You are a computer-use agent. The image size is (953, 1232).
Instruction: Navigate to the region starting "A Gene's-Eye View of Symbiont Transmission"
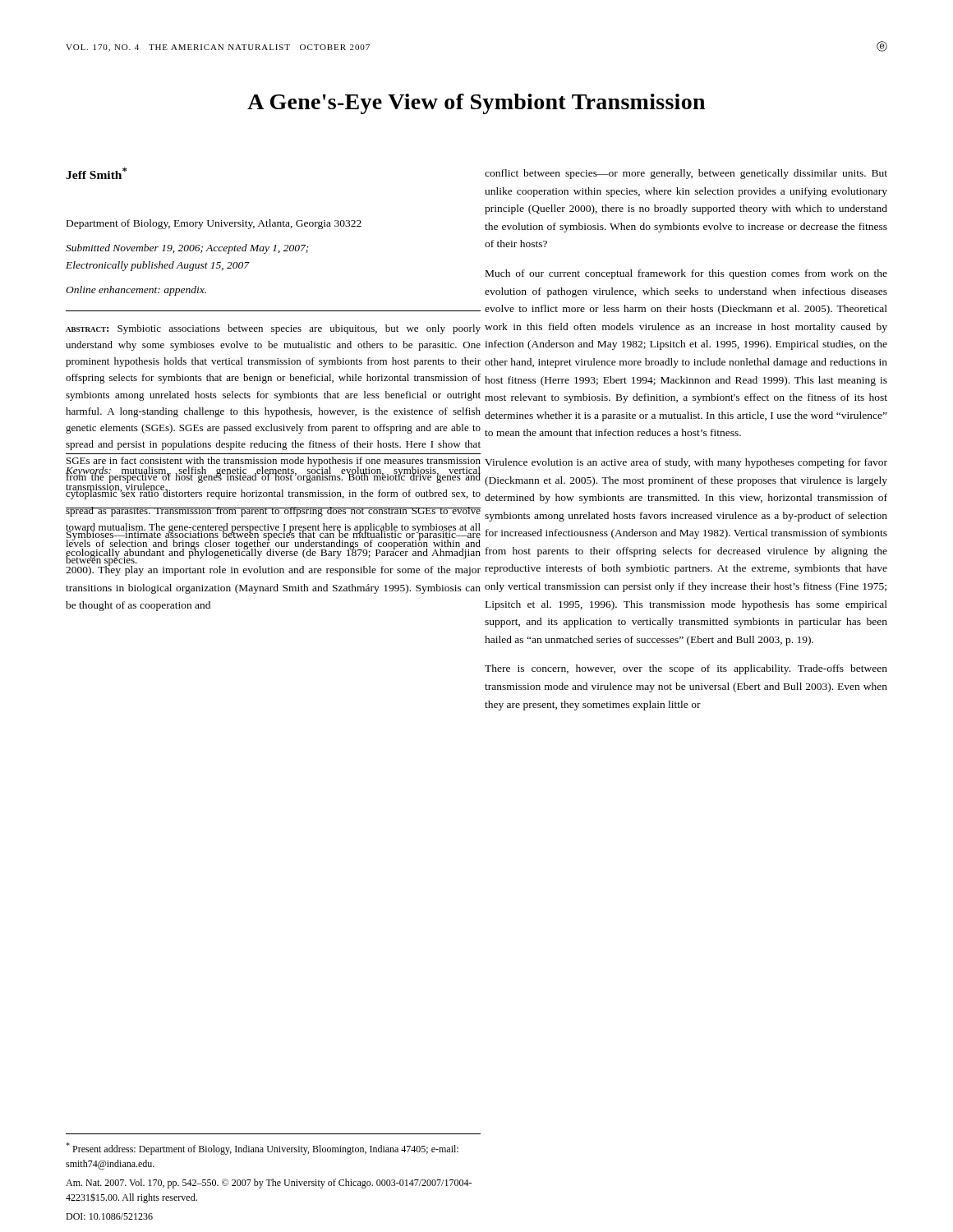point(476,94)
